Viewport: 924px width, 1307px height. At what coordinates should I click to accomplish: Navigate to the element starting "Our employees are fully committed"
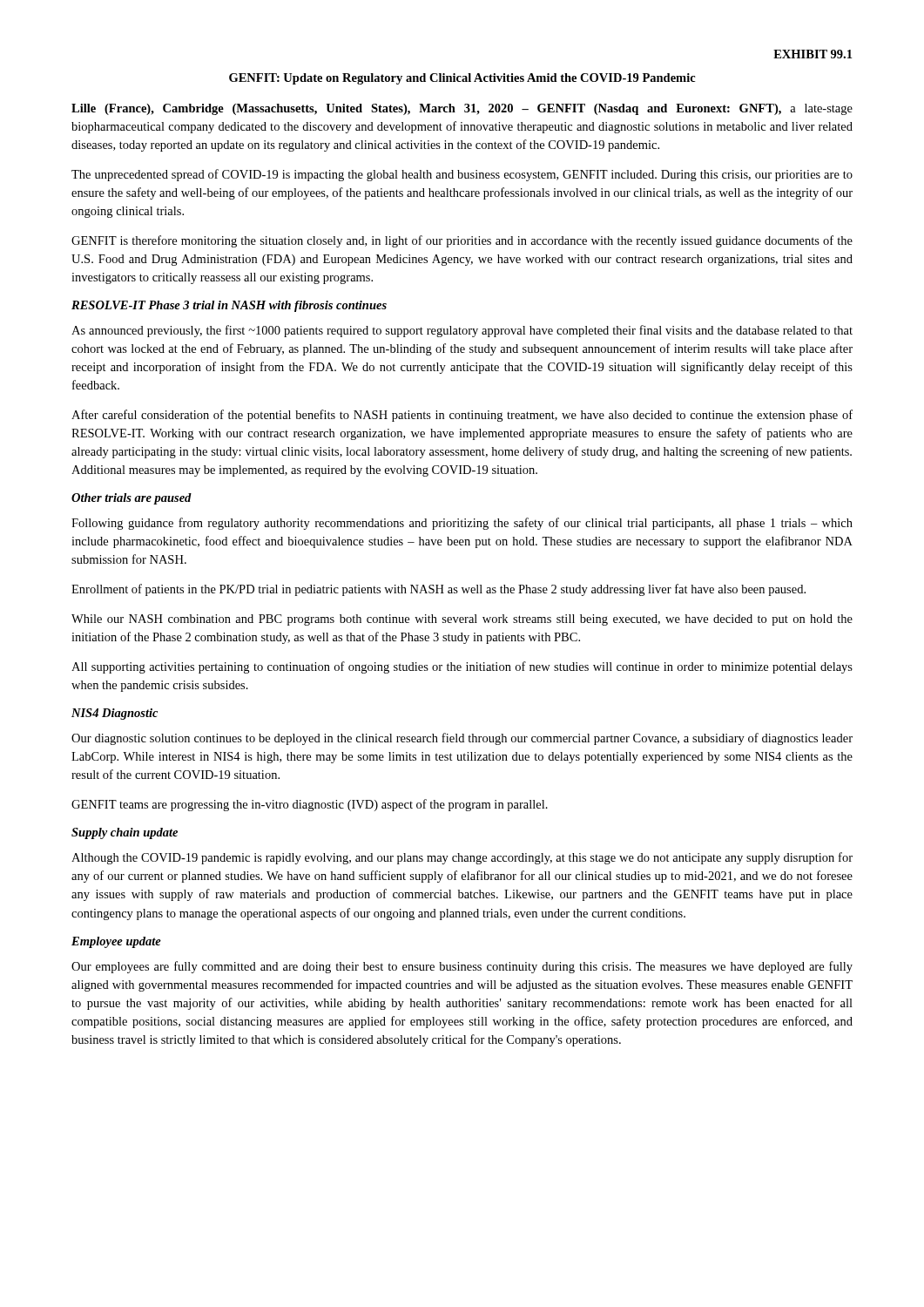(462, 1003)
